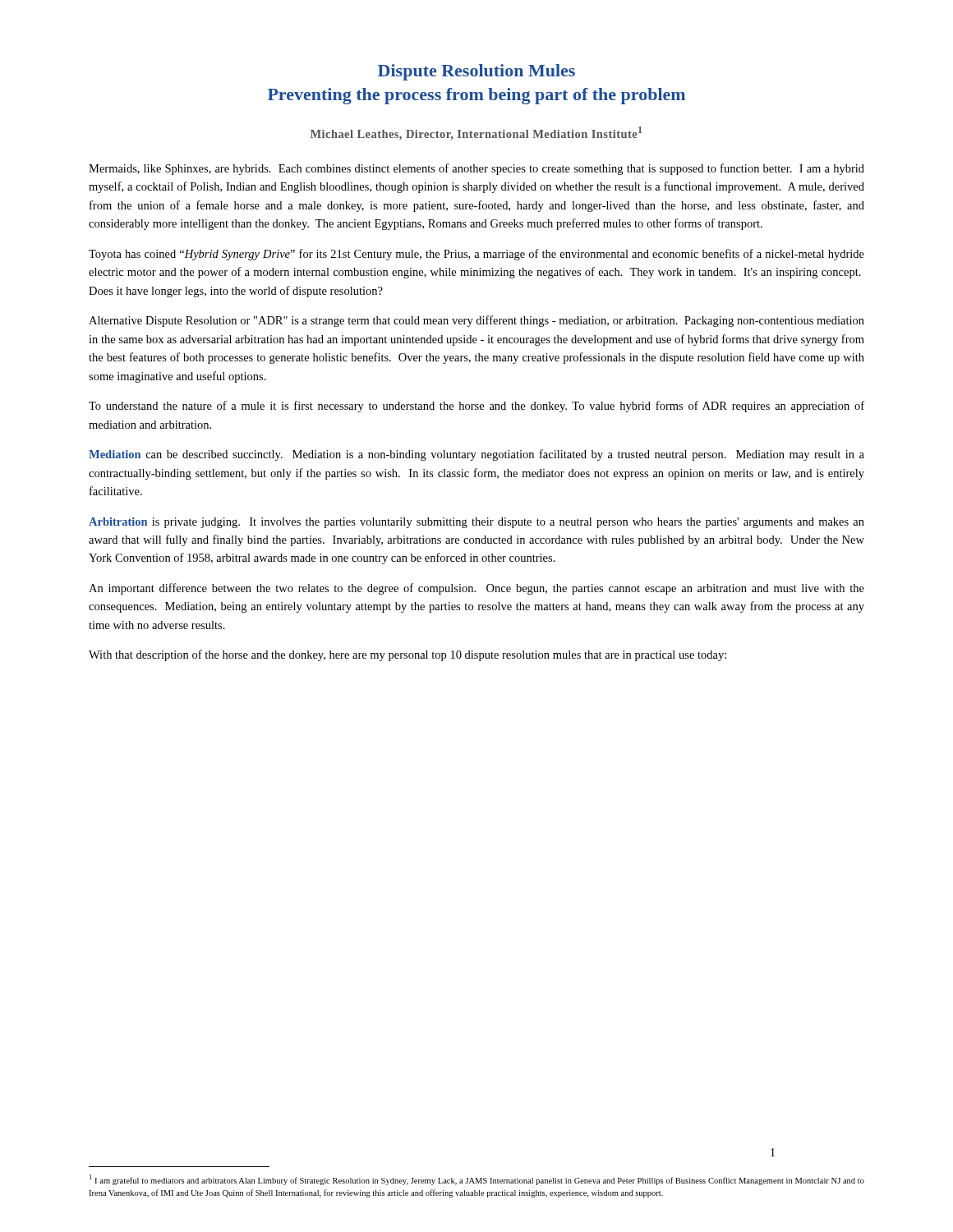
Task: Find "Michael Leathes, Director, International Mediation Institute1" on this page
Action: pos(476,132)
